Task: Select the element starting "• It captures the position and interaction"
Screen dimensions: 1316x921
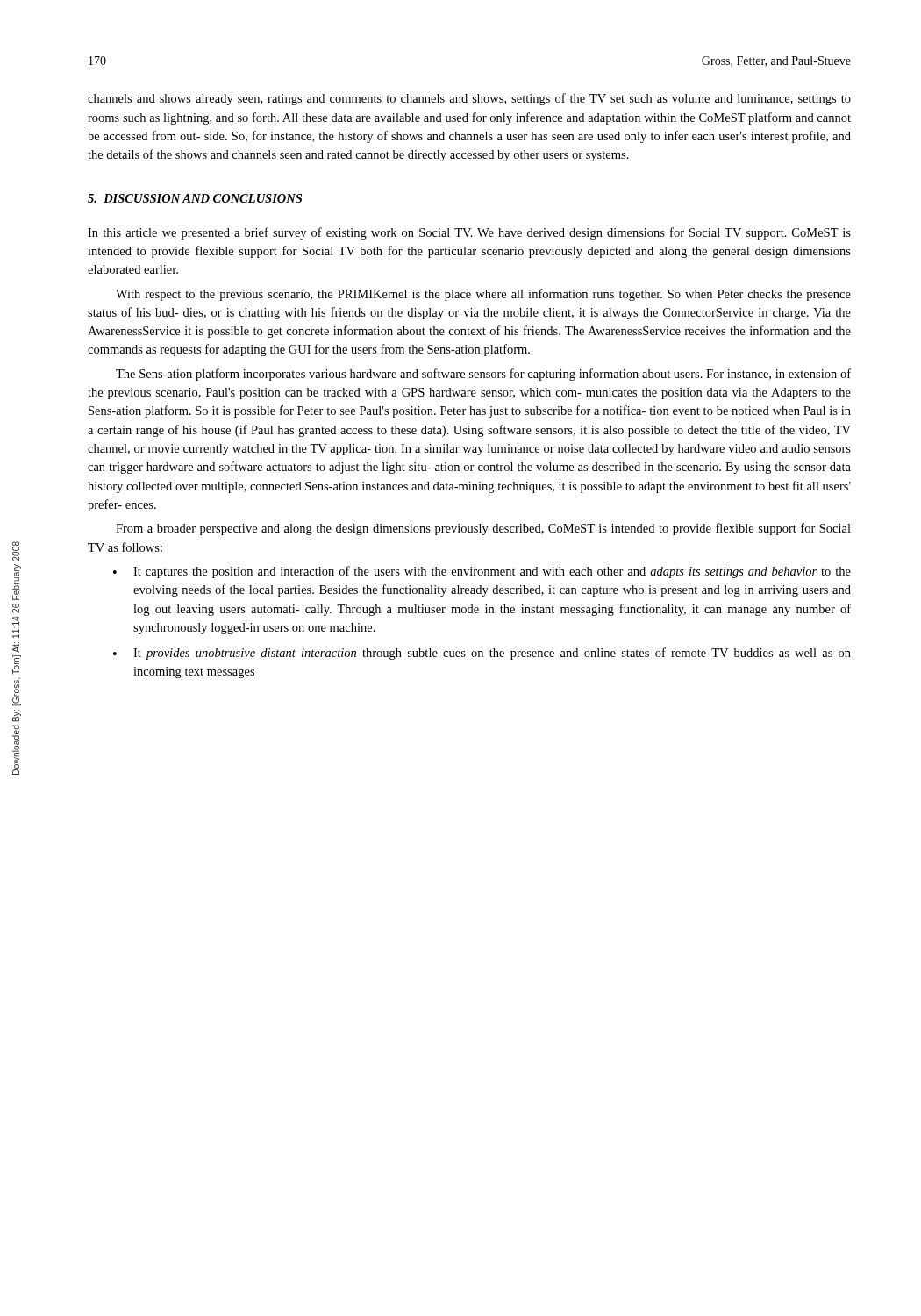Action: point(482,600)
